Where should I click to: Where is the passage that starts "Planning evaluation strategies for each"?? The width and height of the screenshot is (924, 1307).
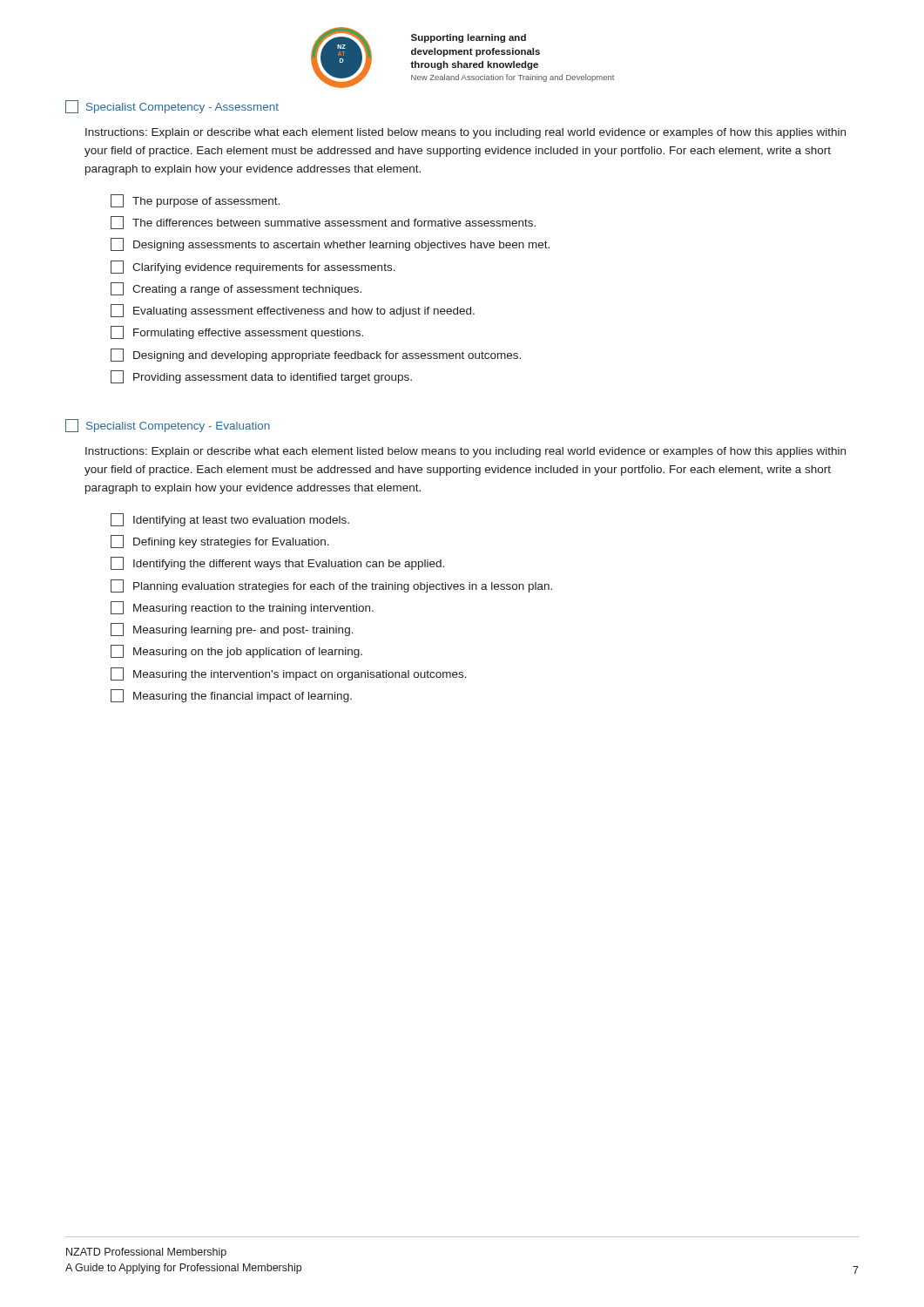[332, 586]
